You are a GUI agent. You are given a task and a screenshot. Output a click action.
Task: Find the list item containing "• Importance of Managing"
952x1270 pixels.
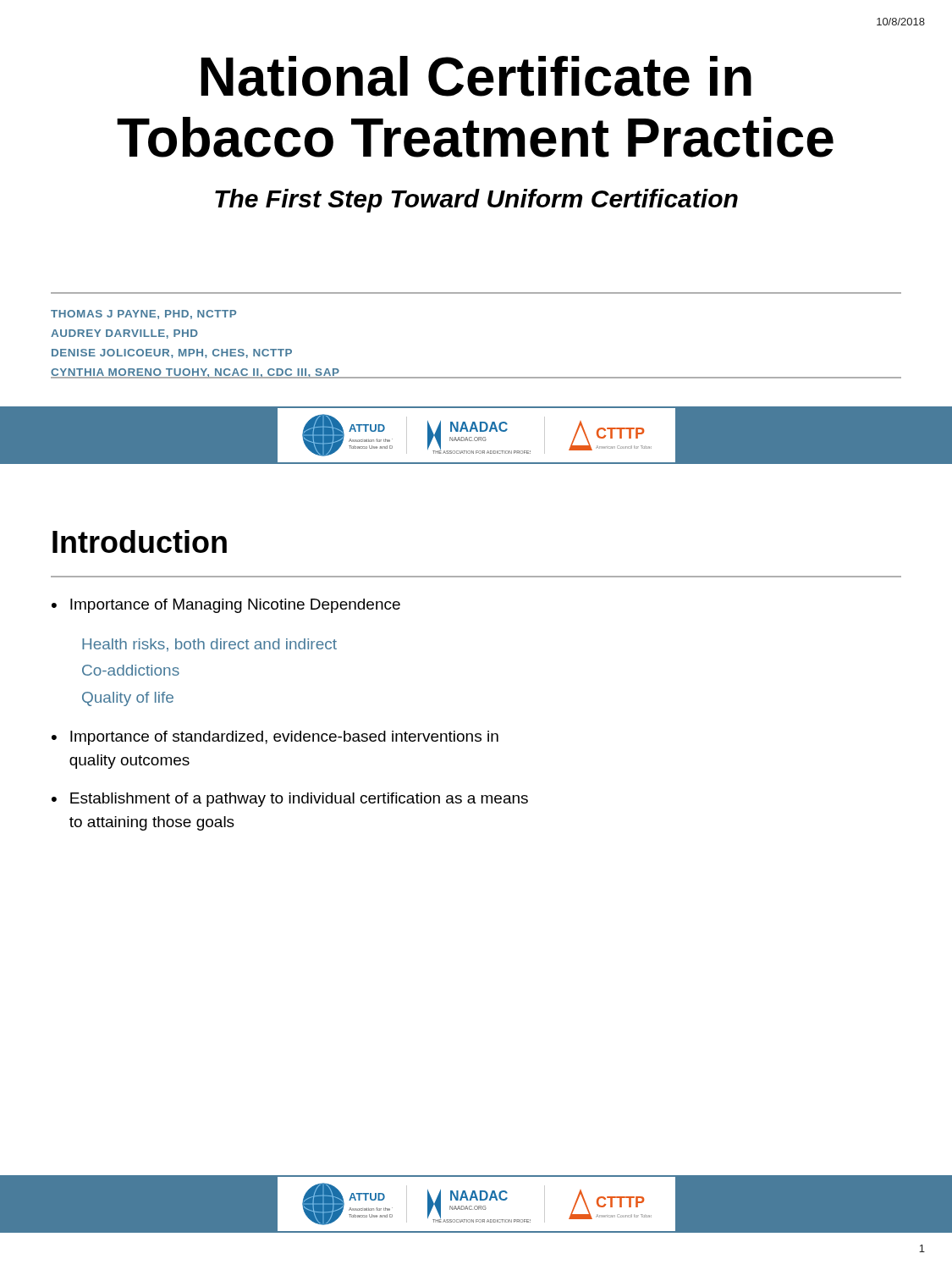click(226, 605)
